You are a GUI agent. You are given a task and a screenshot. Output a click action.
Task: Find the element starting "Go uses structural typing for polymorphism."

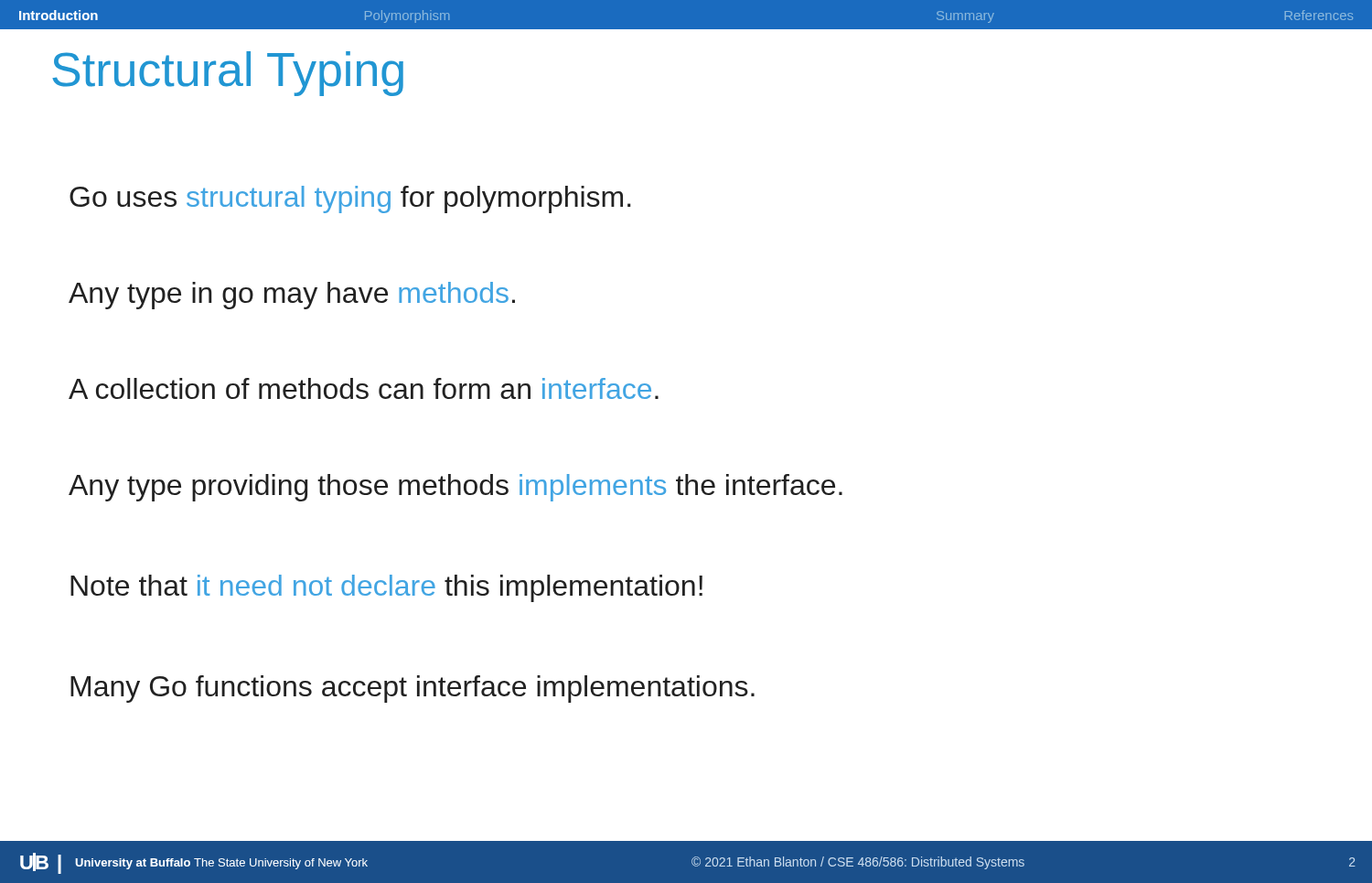coord(351,197)
